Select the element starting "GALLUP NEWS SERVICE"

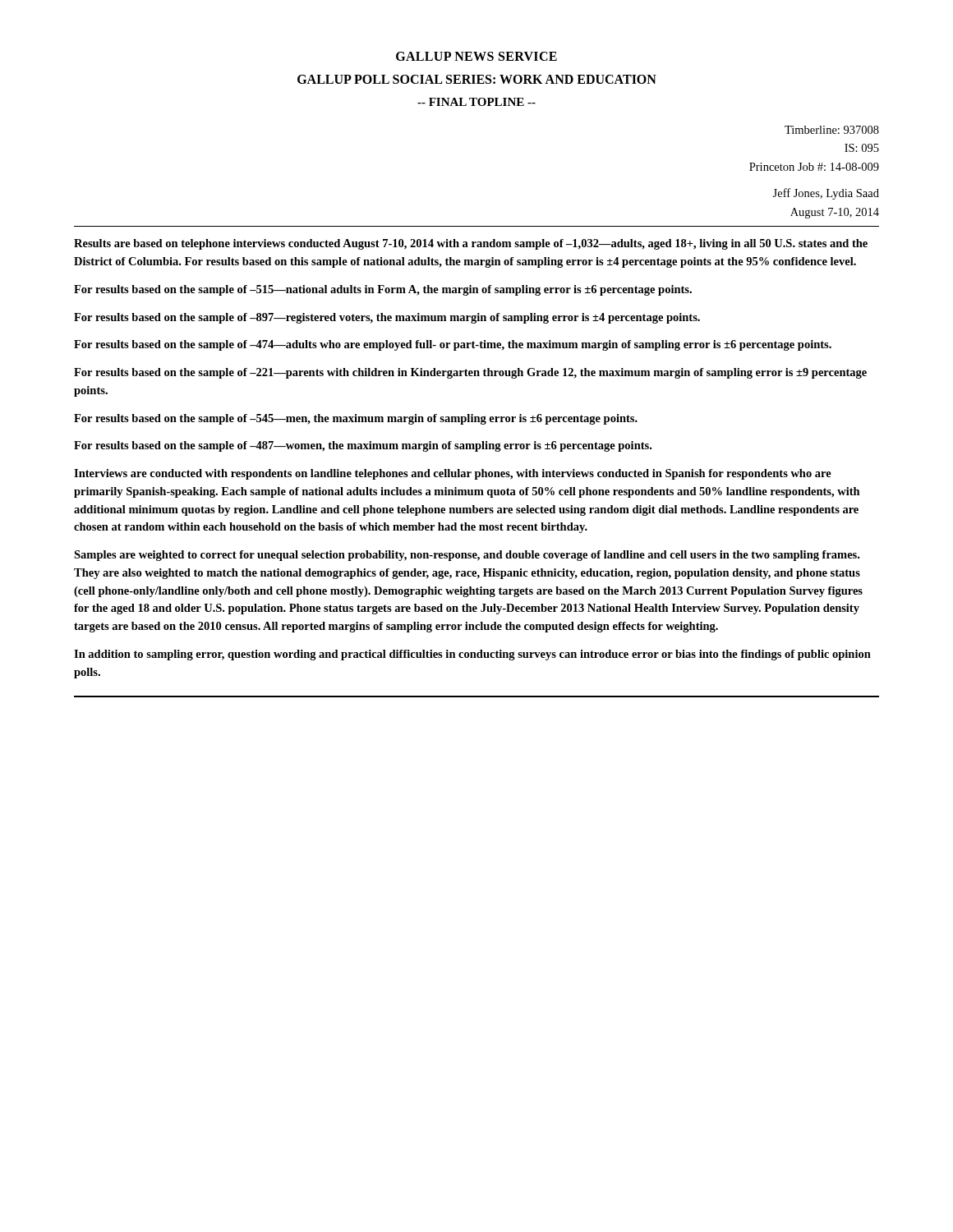[x=476, y=57]
